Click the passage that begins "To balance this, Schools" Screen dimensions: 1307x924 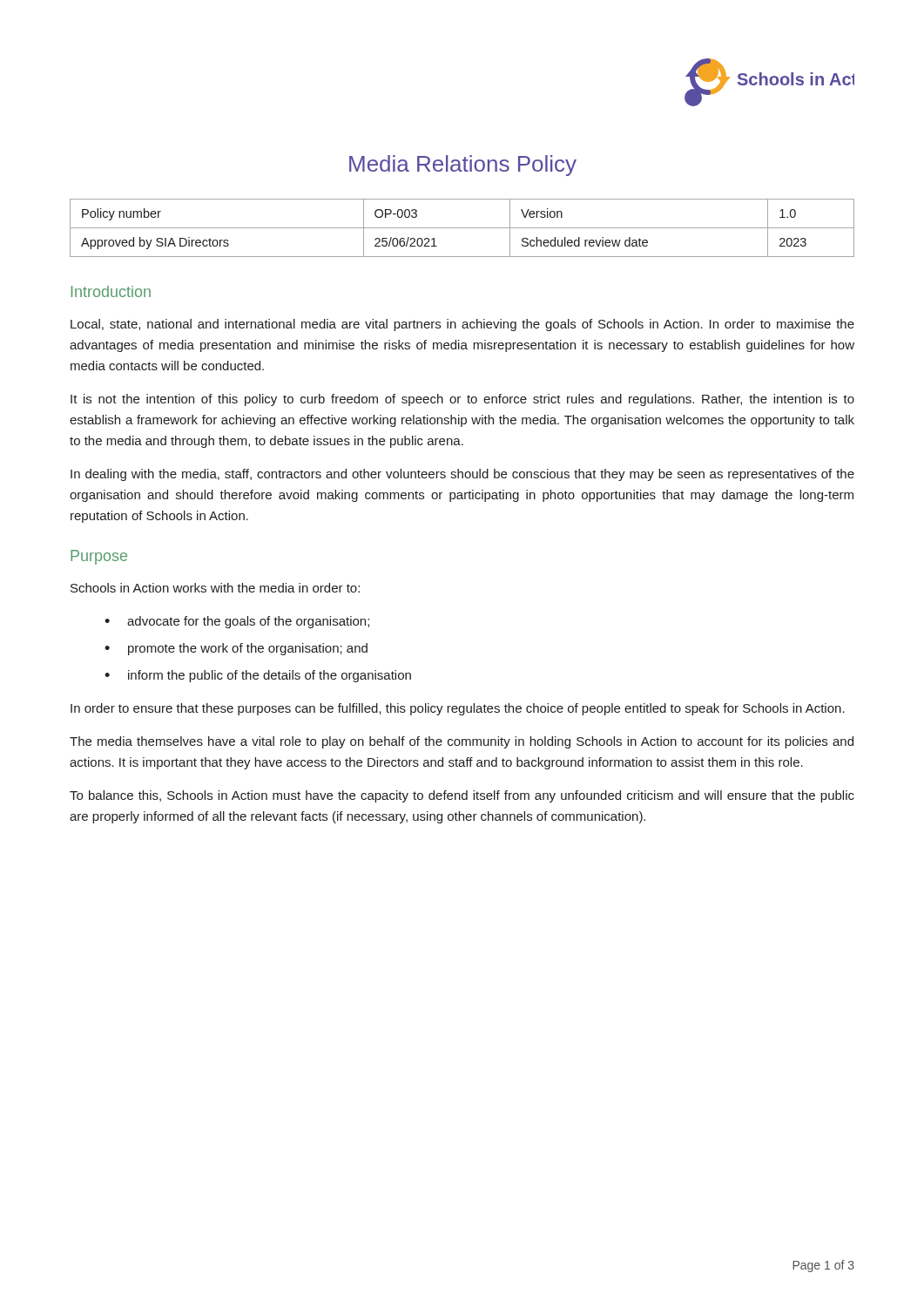(462, 805)
